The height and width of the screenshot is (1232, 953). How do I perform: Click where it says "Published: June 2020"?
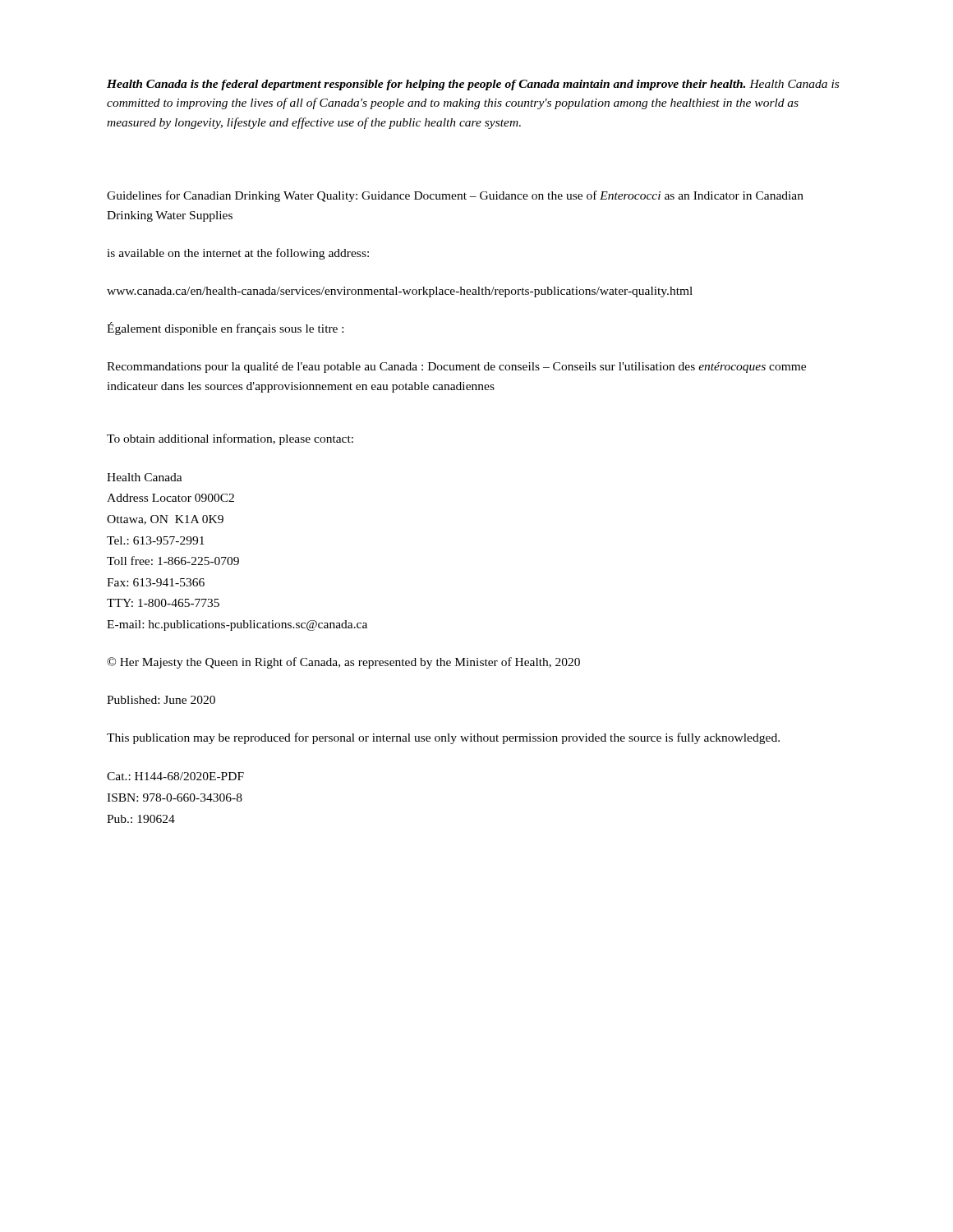161,700
